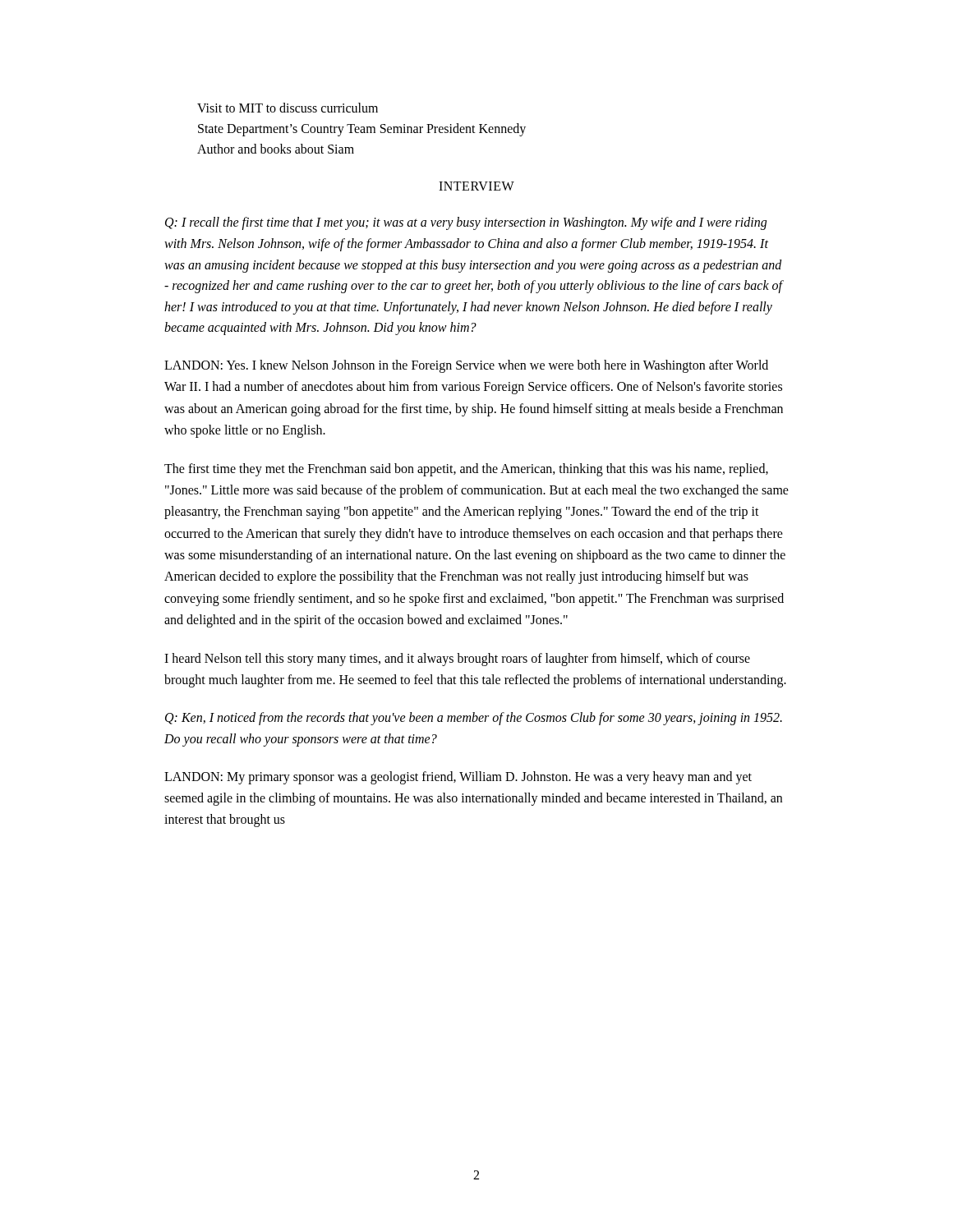Point to the element starting "State Department’s Country Team Seminar President"
This screenshot has height=1232, width=953.
pyautogui.click(x=362, y=128)
